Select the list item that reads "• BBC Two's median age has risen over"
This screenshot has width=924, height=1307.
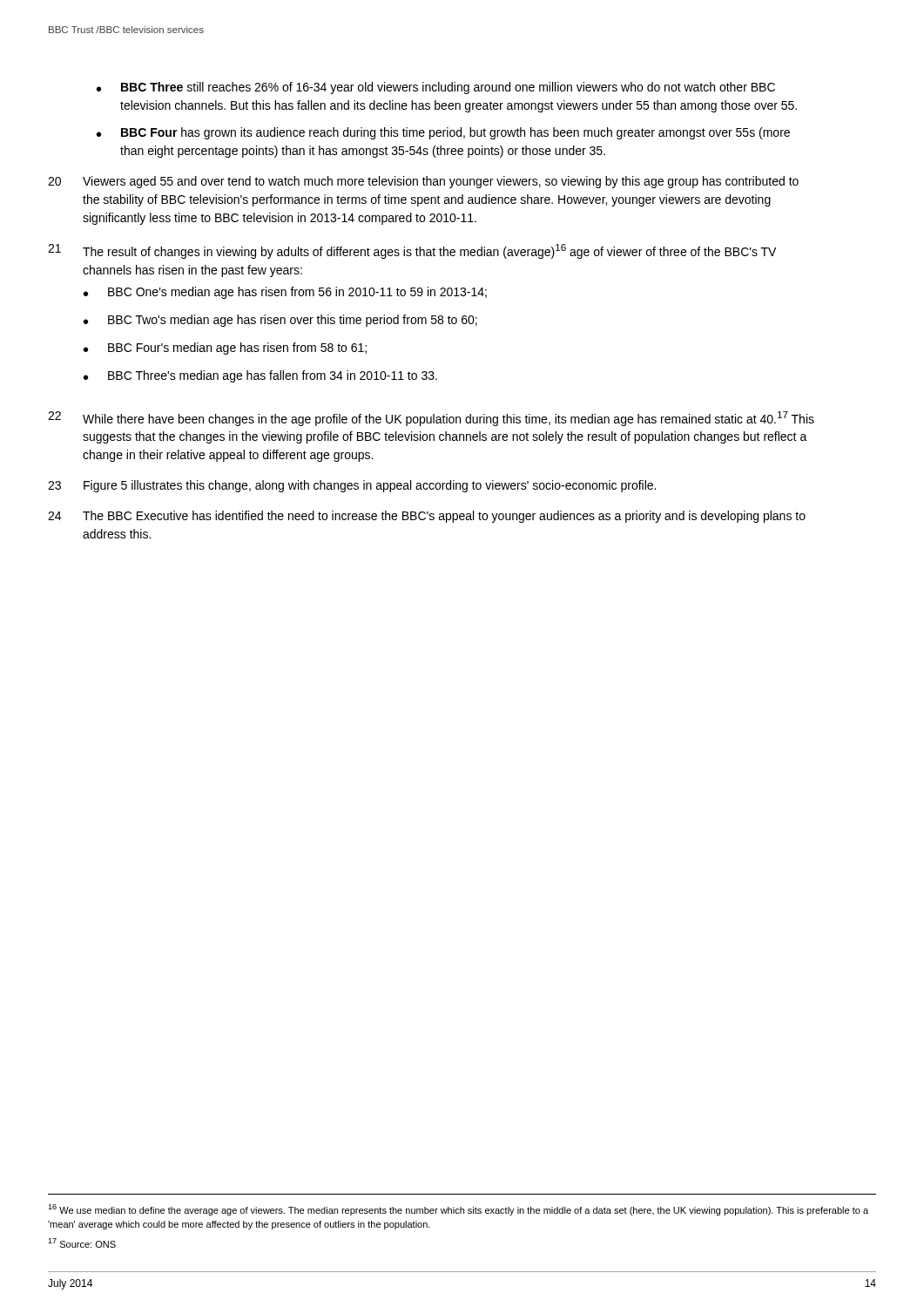(280, 321)
